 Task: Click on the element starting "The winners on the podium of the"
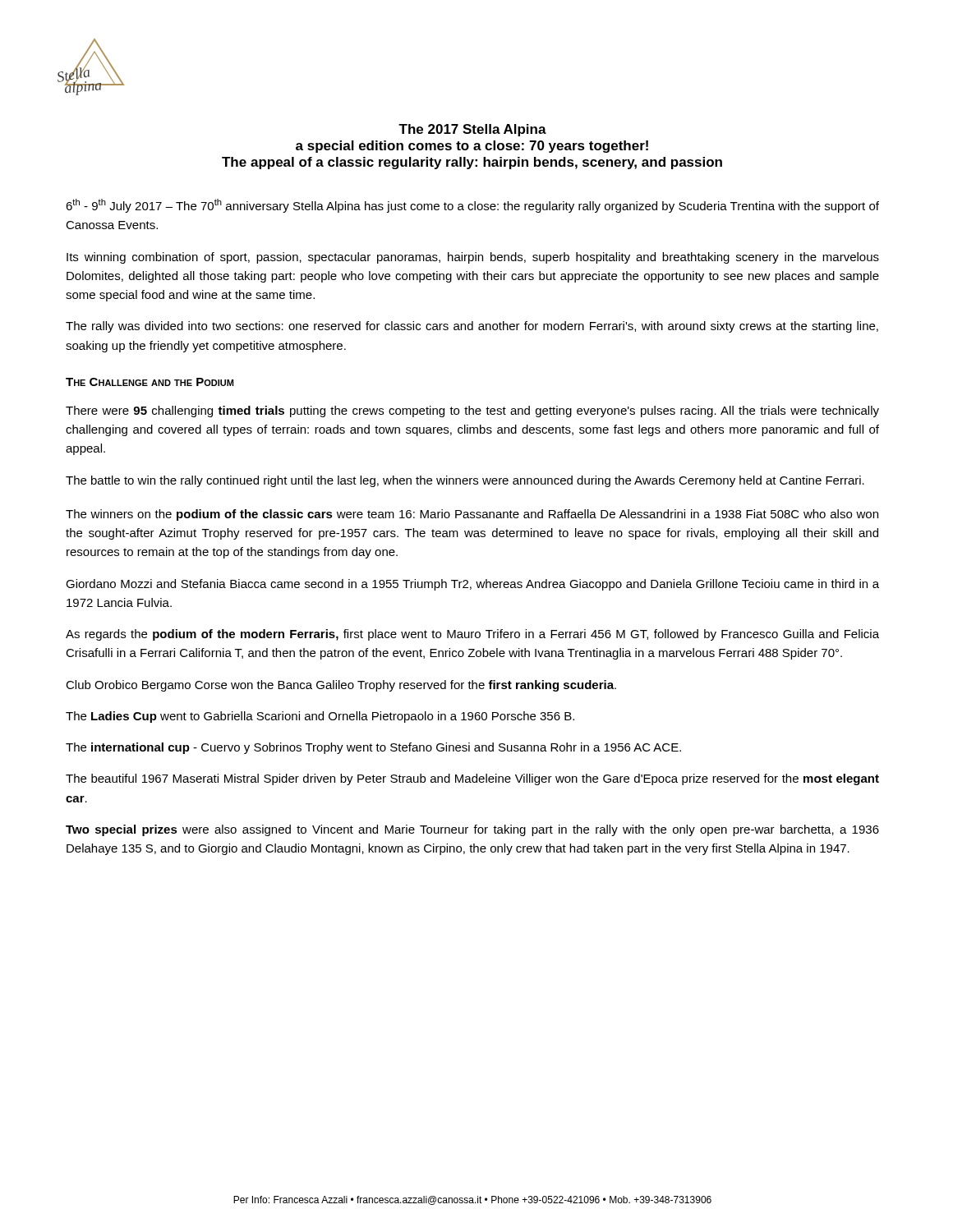(472, 681)
